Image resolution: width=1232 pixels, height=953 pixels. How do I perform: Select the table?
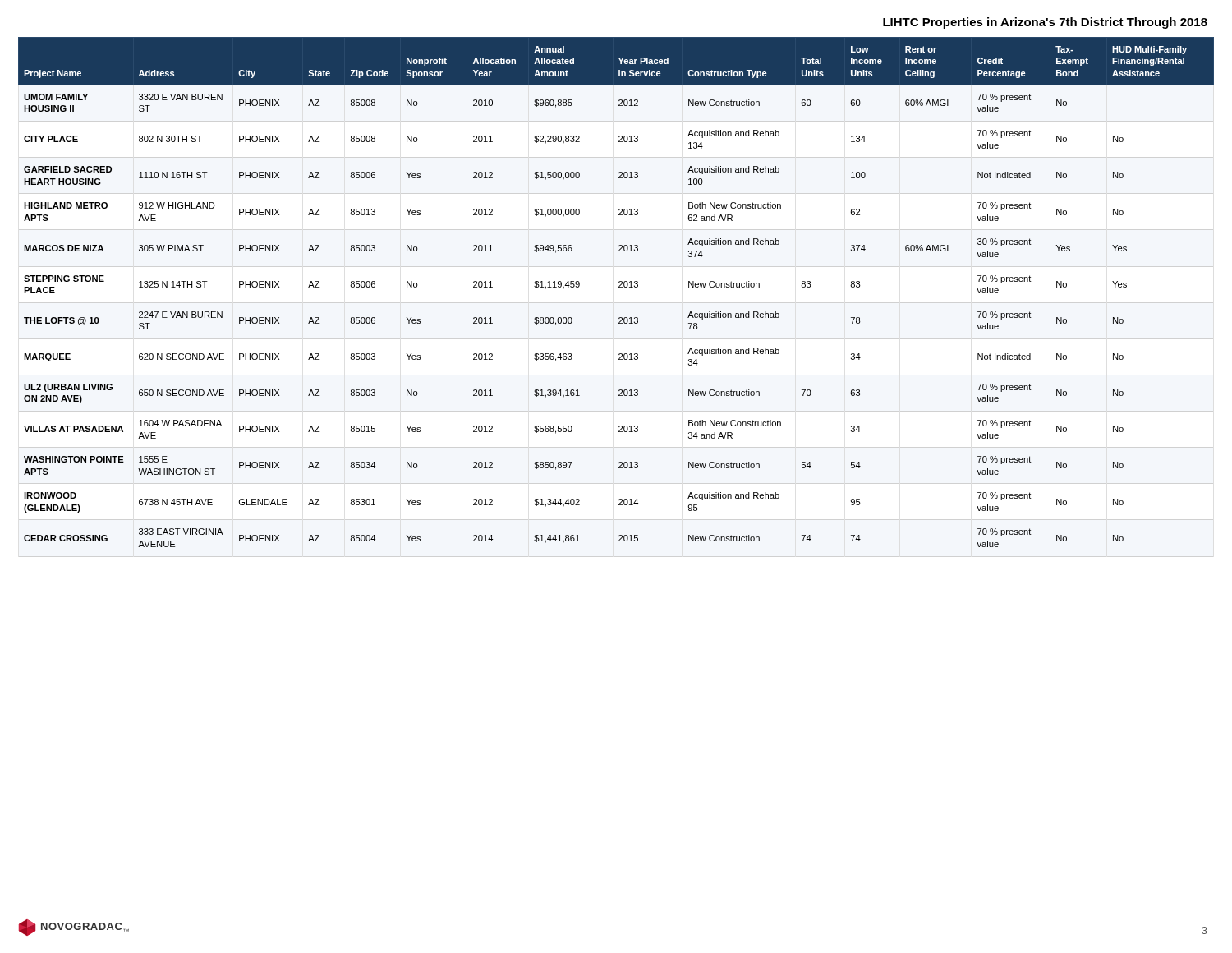(616, 297)
